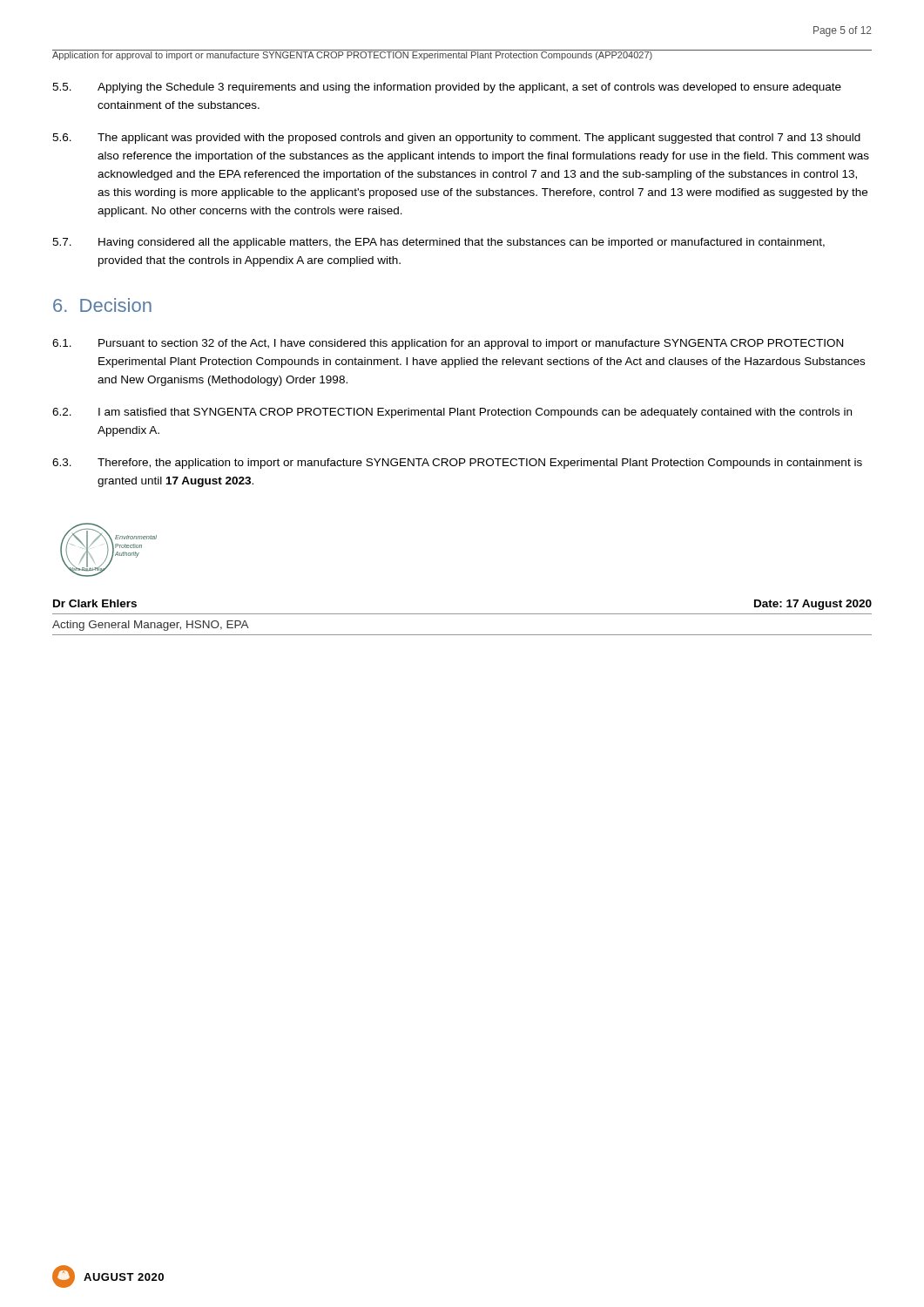Select a logo
The width and height of the screenshot is (924, 1307).
click(x=462, y=550)
